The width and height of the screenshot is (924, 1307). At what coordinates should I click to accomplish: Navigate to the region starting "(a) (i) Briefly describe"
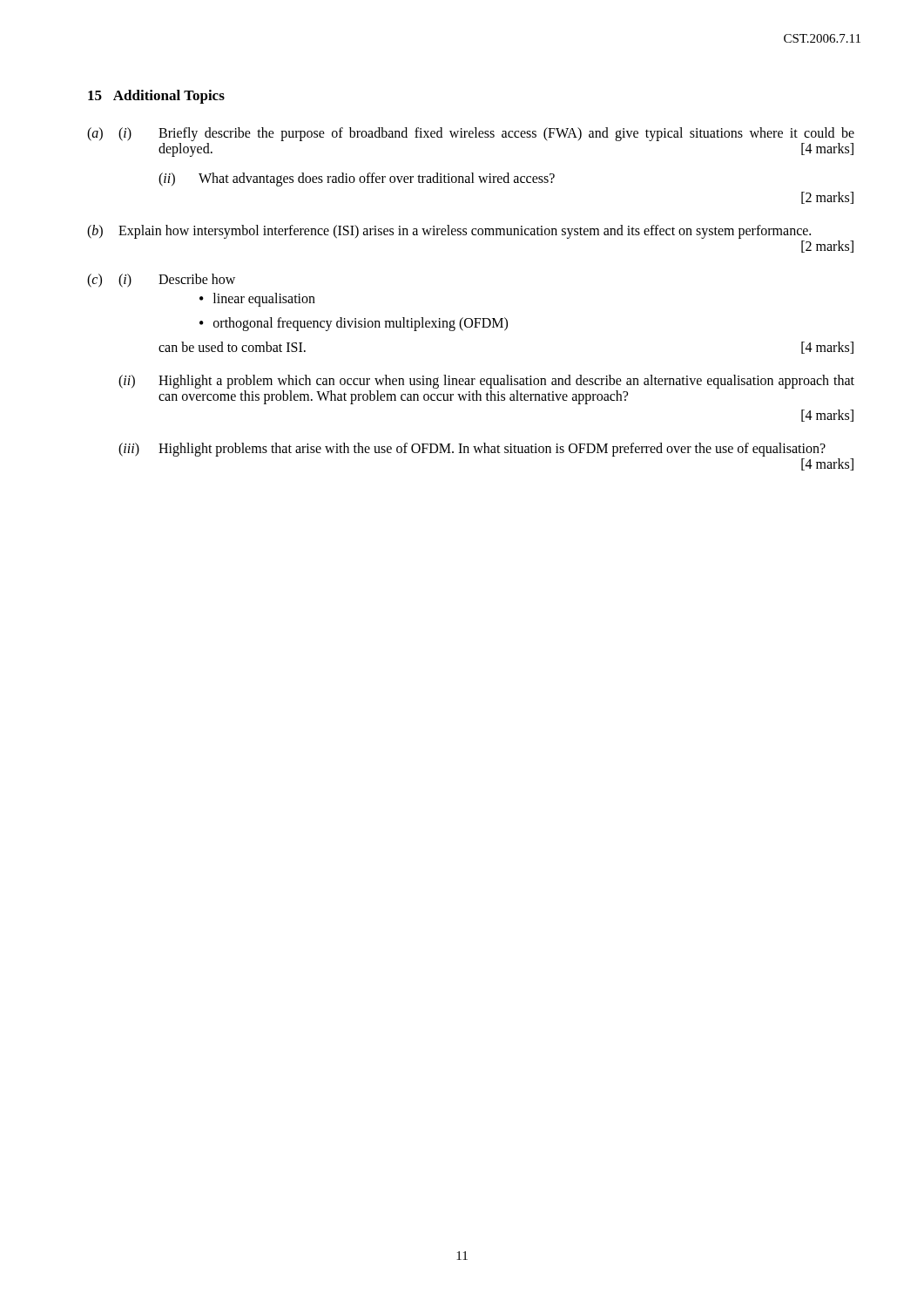[471, 141]
